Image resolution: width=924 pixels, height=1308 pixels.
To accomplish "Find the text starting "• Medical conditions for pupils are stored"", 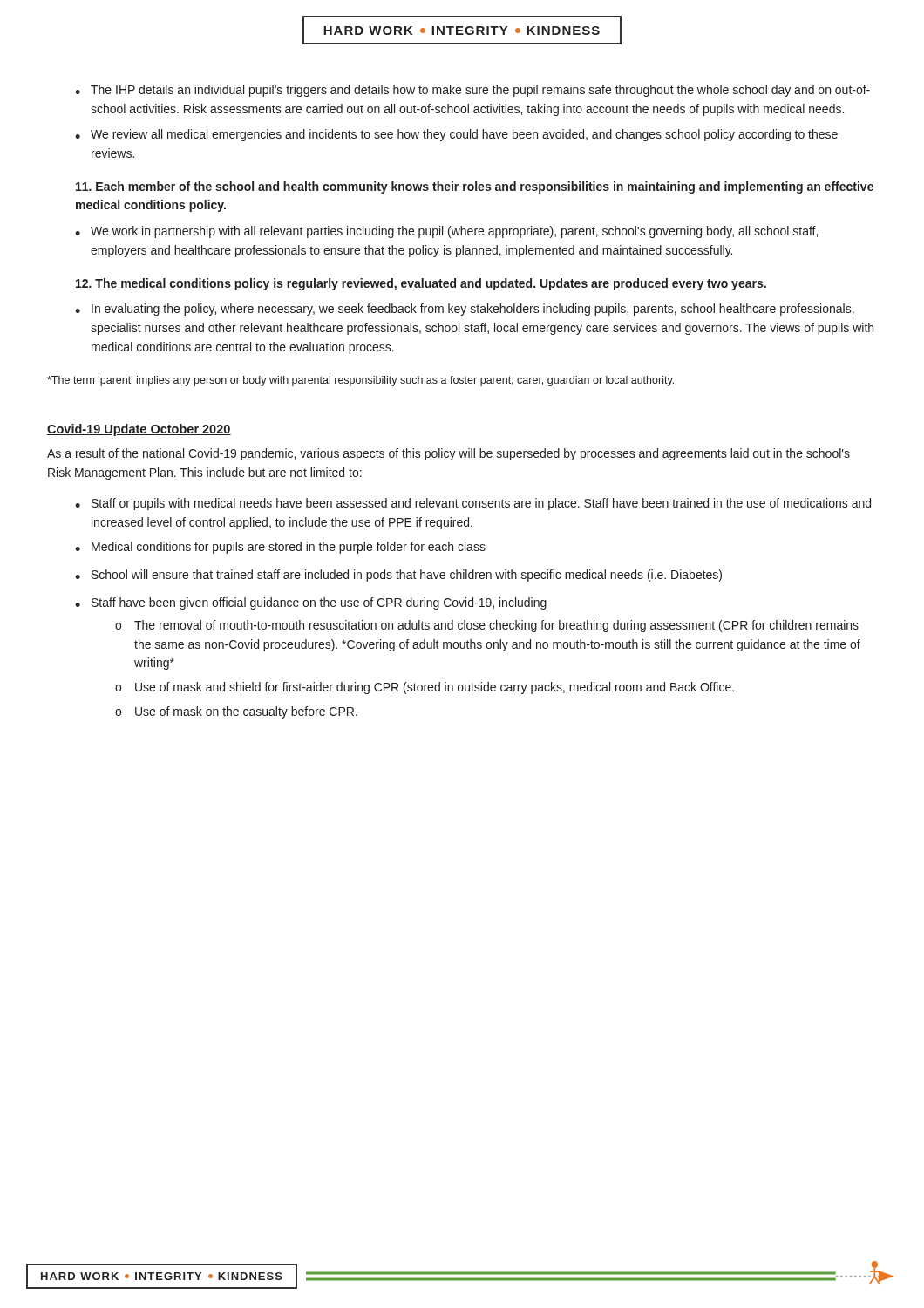I will coord(280,549).
